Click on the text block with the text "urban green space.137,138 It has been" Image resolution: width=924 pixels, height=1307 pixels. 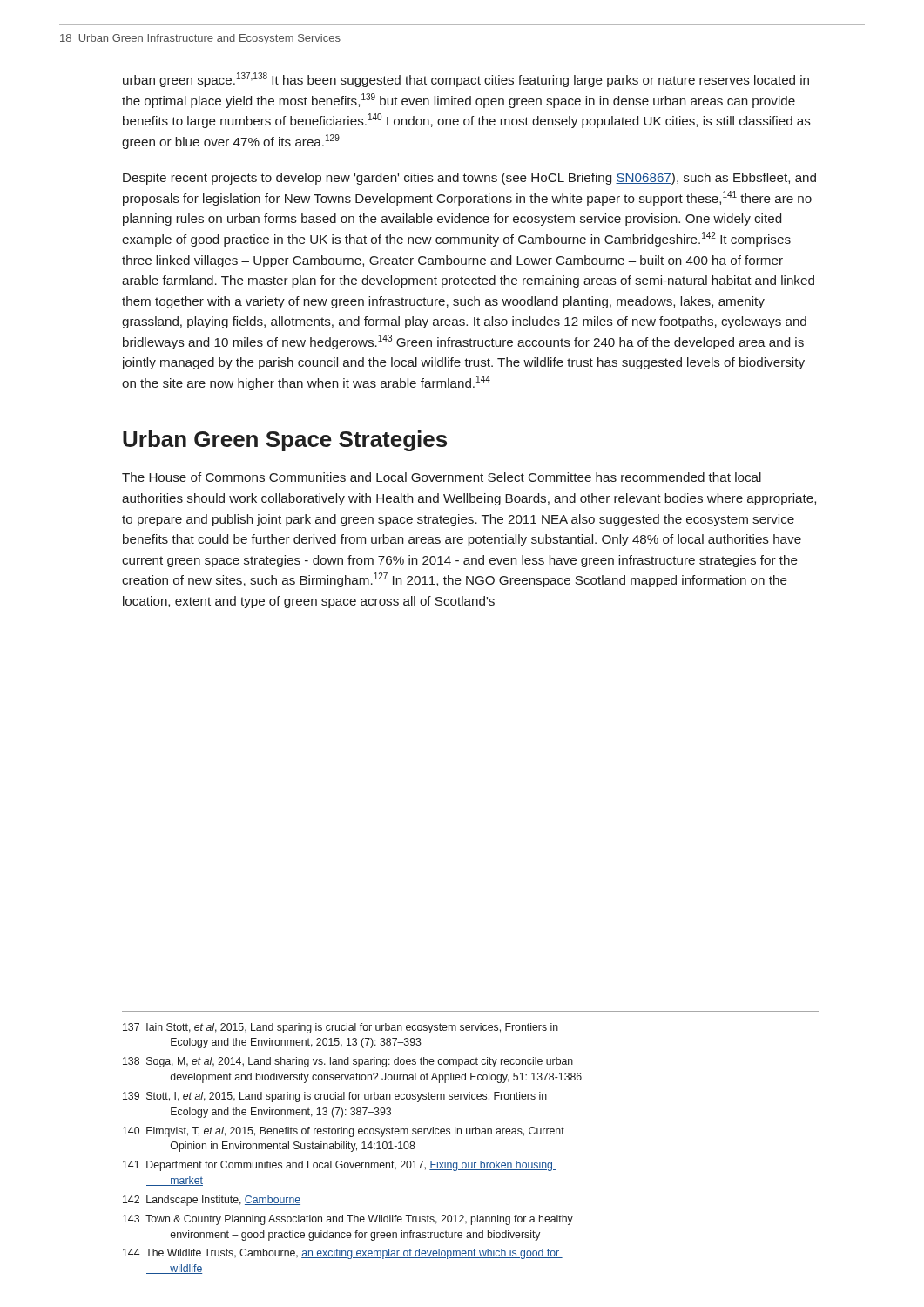pos(466,110)
